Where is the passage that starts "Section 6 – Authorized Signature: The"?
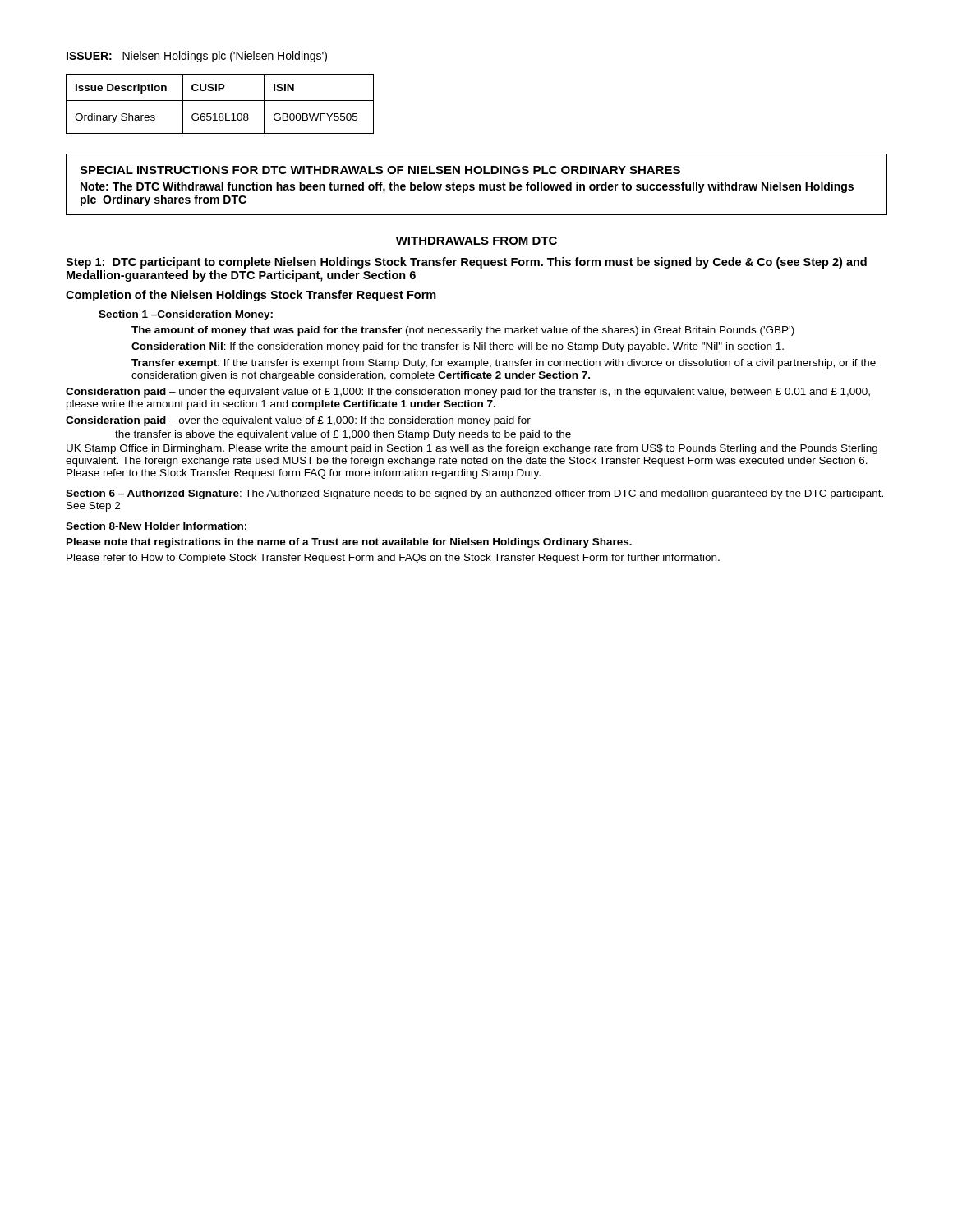 point(475,499)
